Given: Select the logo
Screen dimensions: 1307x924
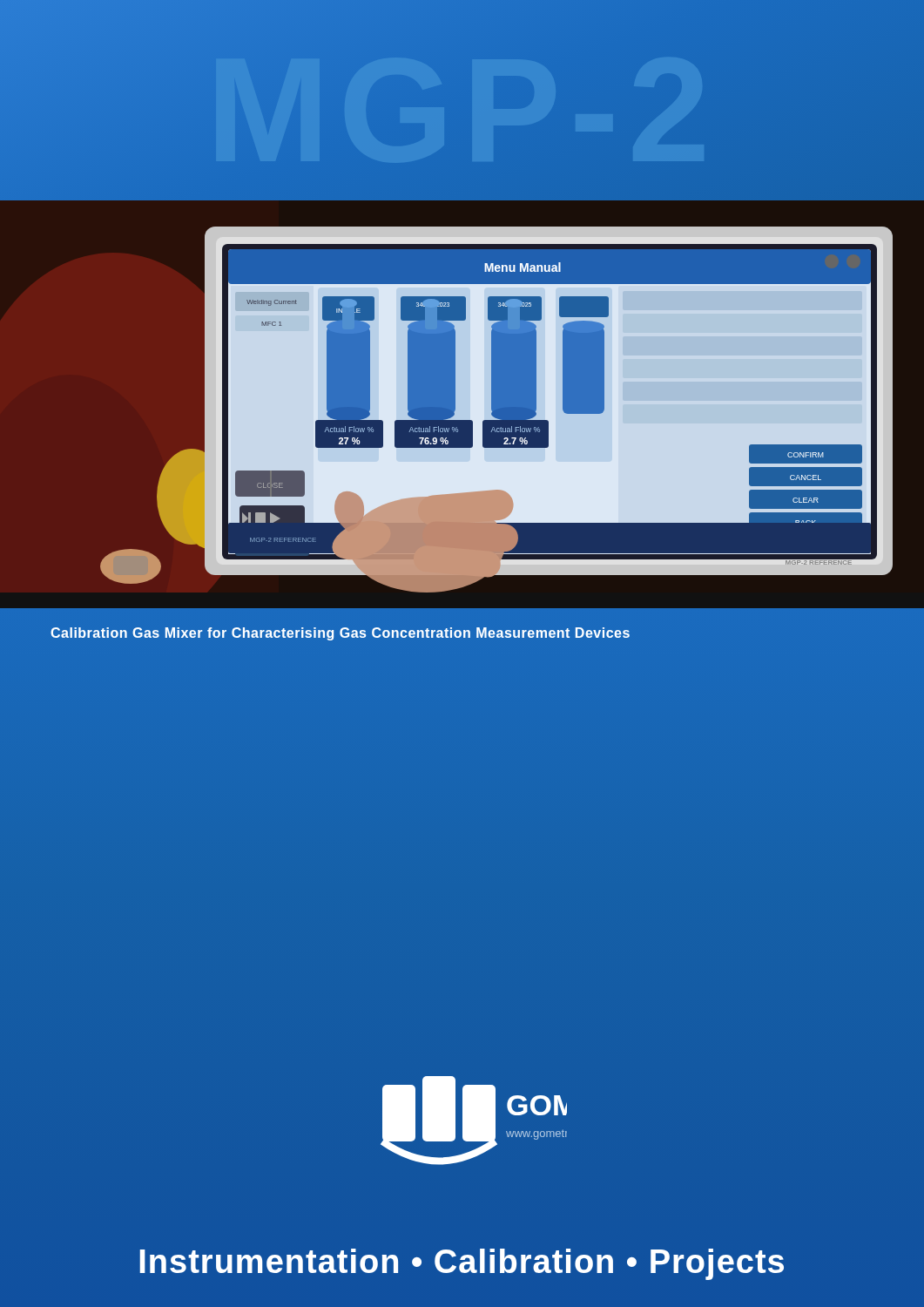Looking at the screenshot, I should tap(462, 1120).
